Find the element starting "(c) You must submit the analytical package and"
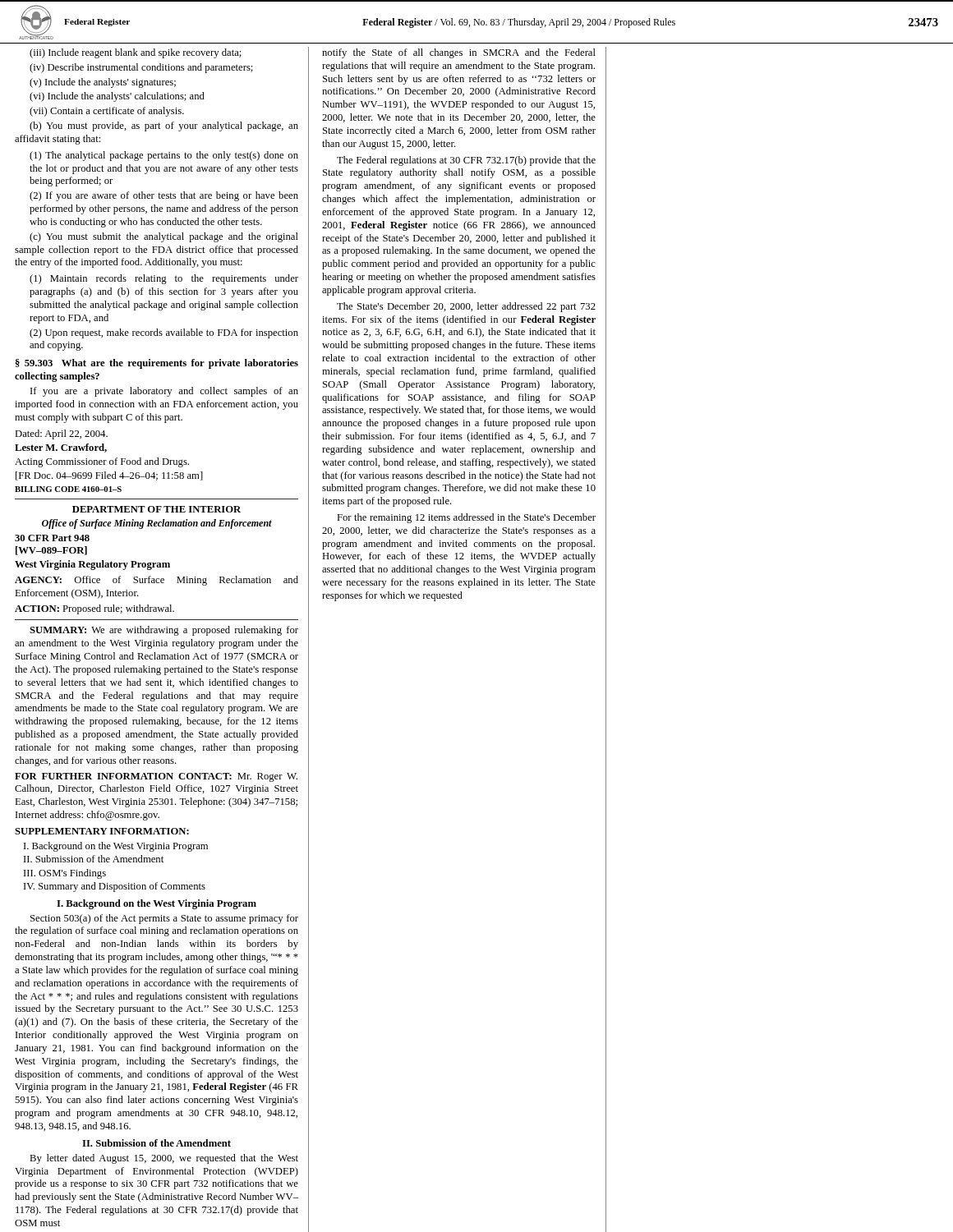The width and height of the screenshot is (953, 1232). pyautogui.click(x=156, y=250)
